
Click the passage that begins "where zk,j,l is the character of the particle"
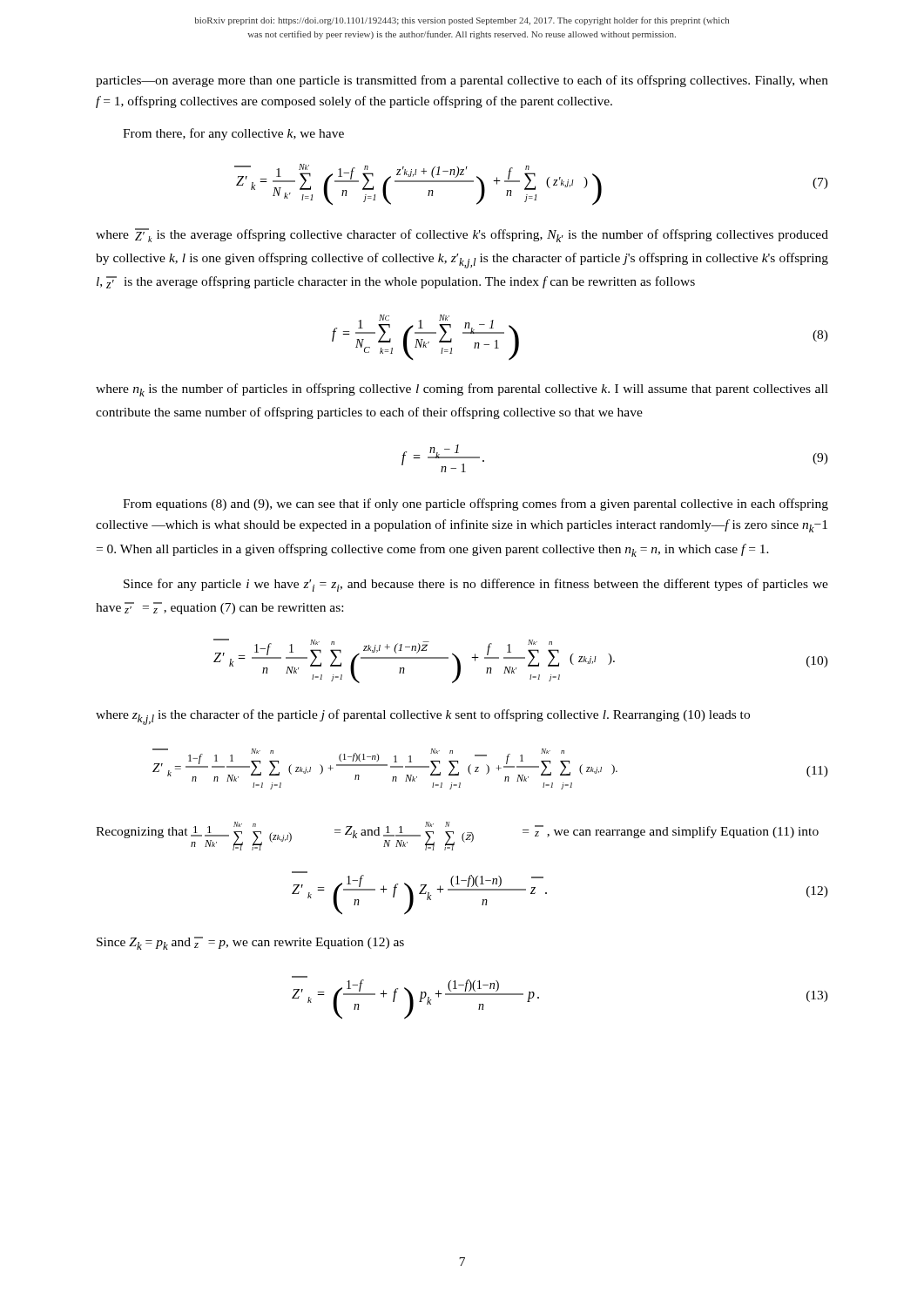click(x=423, y=716)
